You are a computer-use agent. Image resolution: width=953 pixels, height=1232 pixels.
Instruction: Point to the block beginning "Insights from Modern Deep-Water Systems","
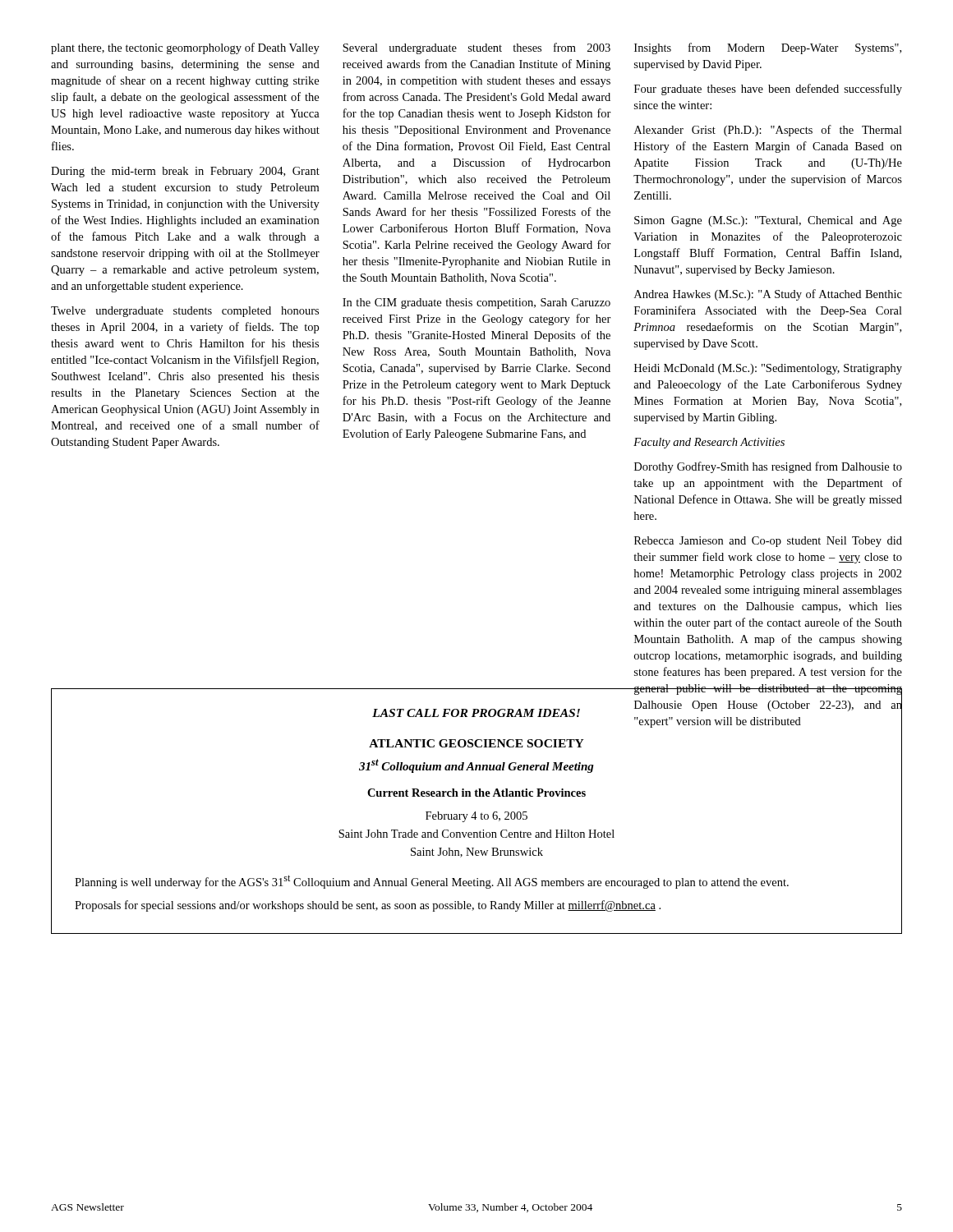point(768,384)
